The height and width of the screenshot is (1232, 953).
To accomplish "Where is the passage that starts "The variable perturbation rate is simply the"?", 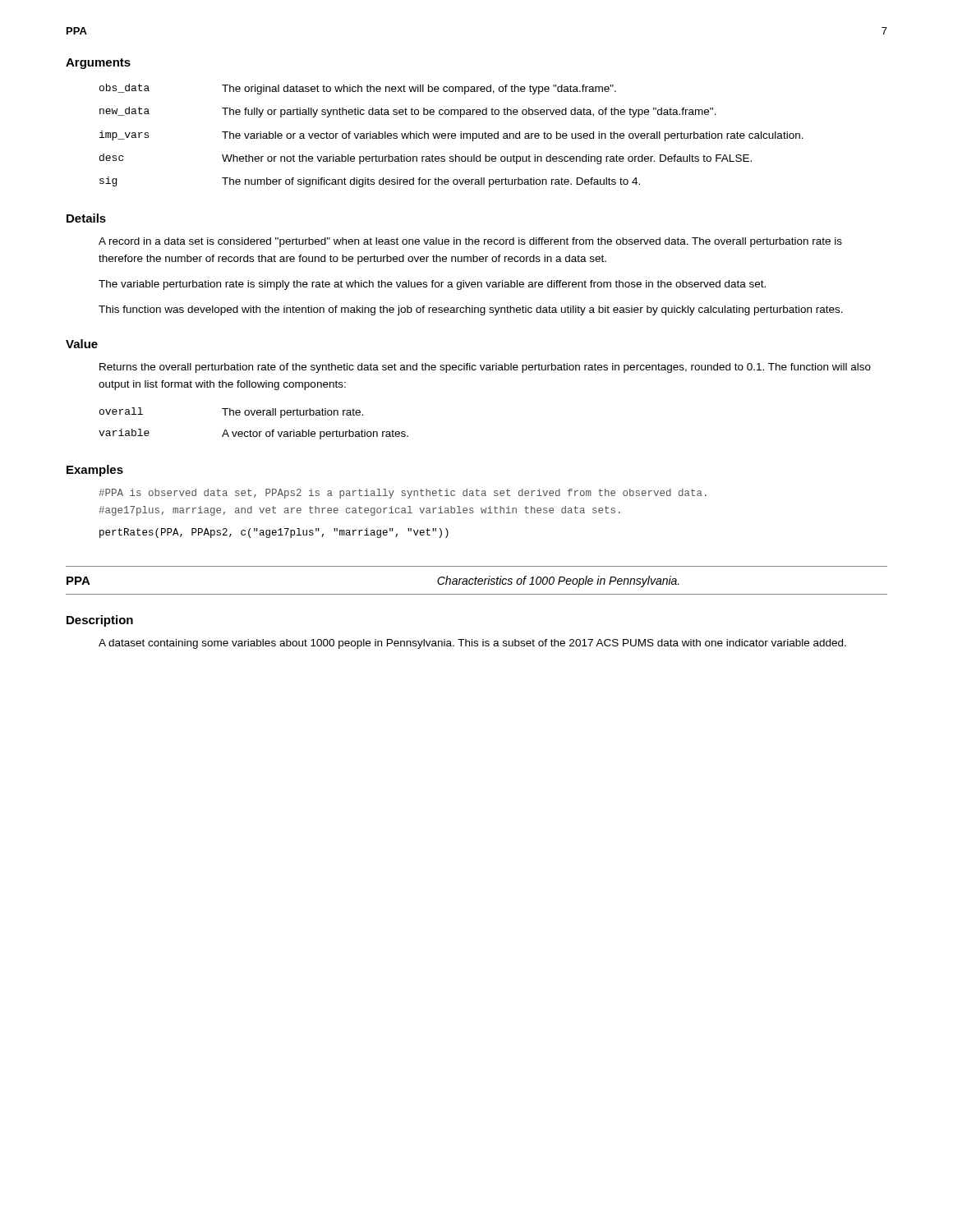I will coord(433,284).
